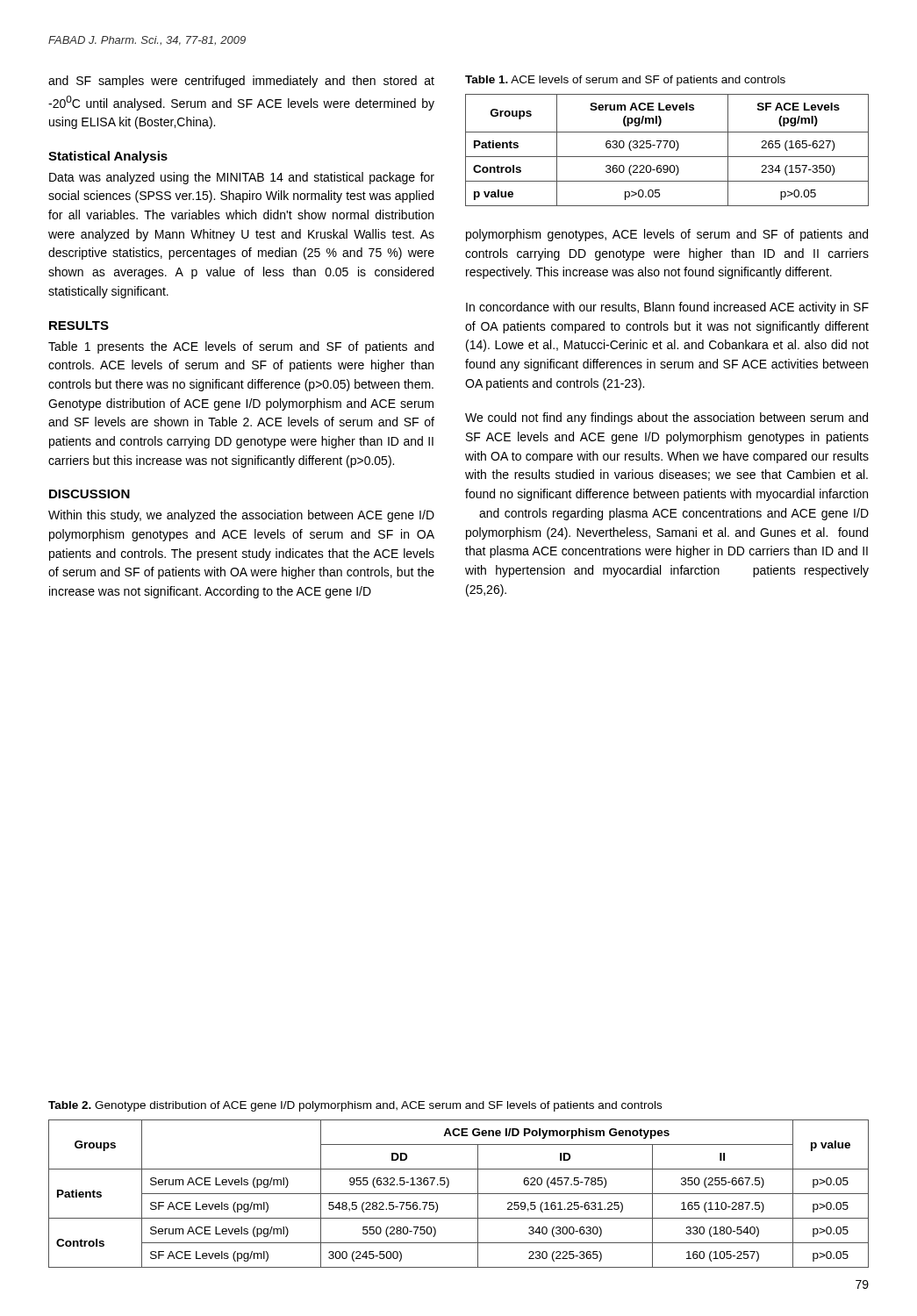Locate the table with the text "259,5 (161.25-631.25)"
The width and height of the screenshot is (917, 1316).
tap(458, 1194)
